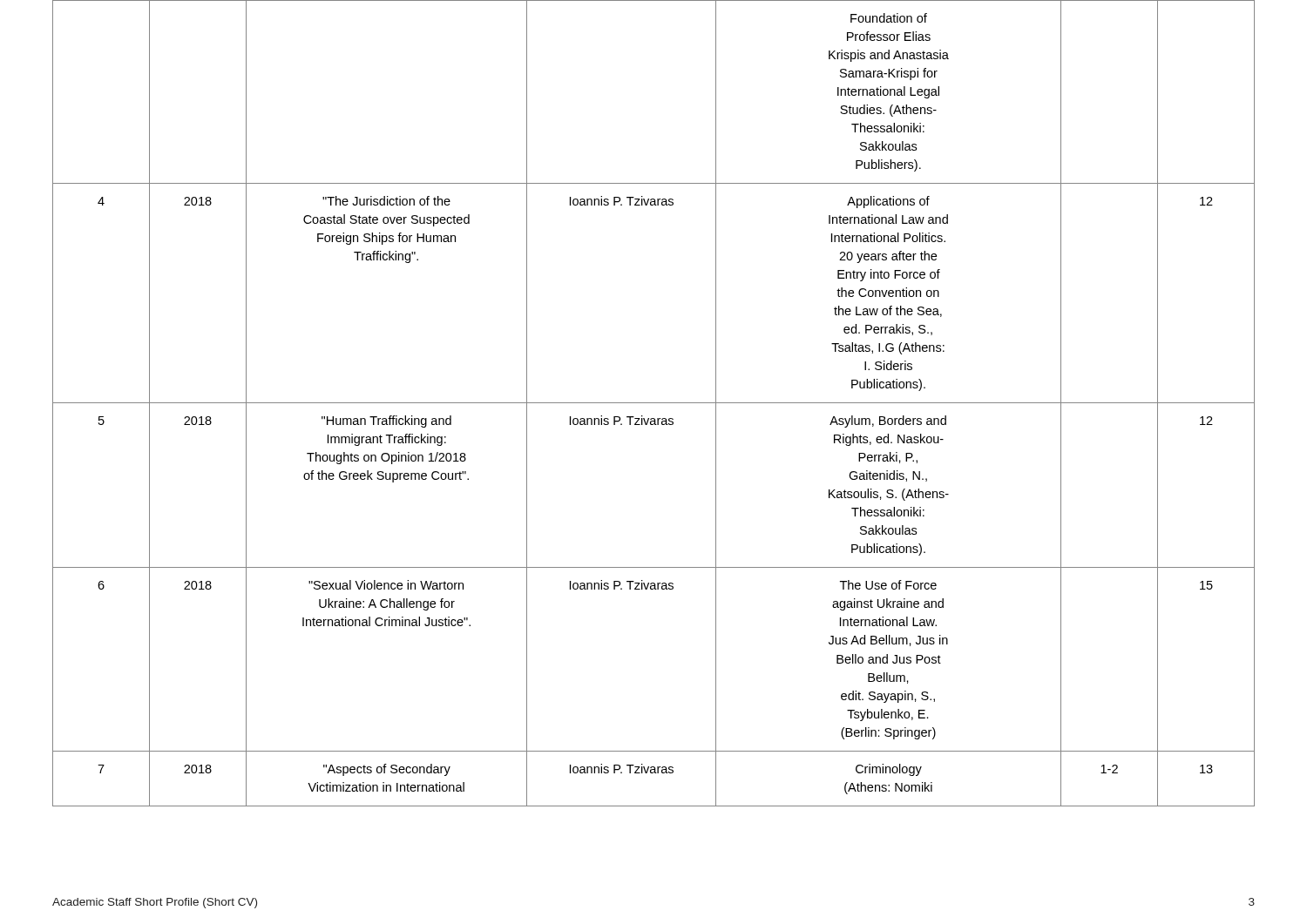Click on the table containing ""Human Trafficking and Immigrant Trafficking:"
Image resolution: width=1307 pixels, height=924 pixels.
coord(654,403)
